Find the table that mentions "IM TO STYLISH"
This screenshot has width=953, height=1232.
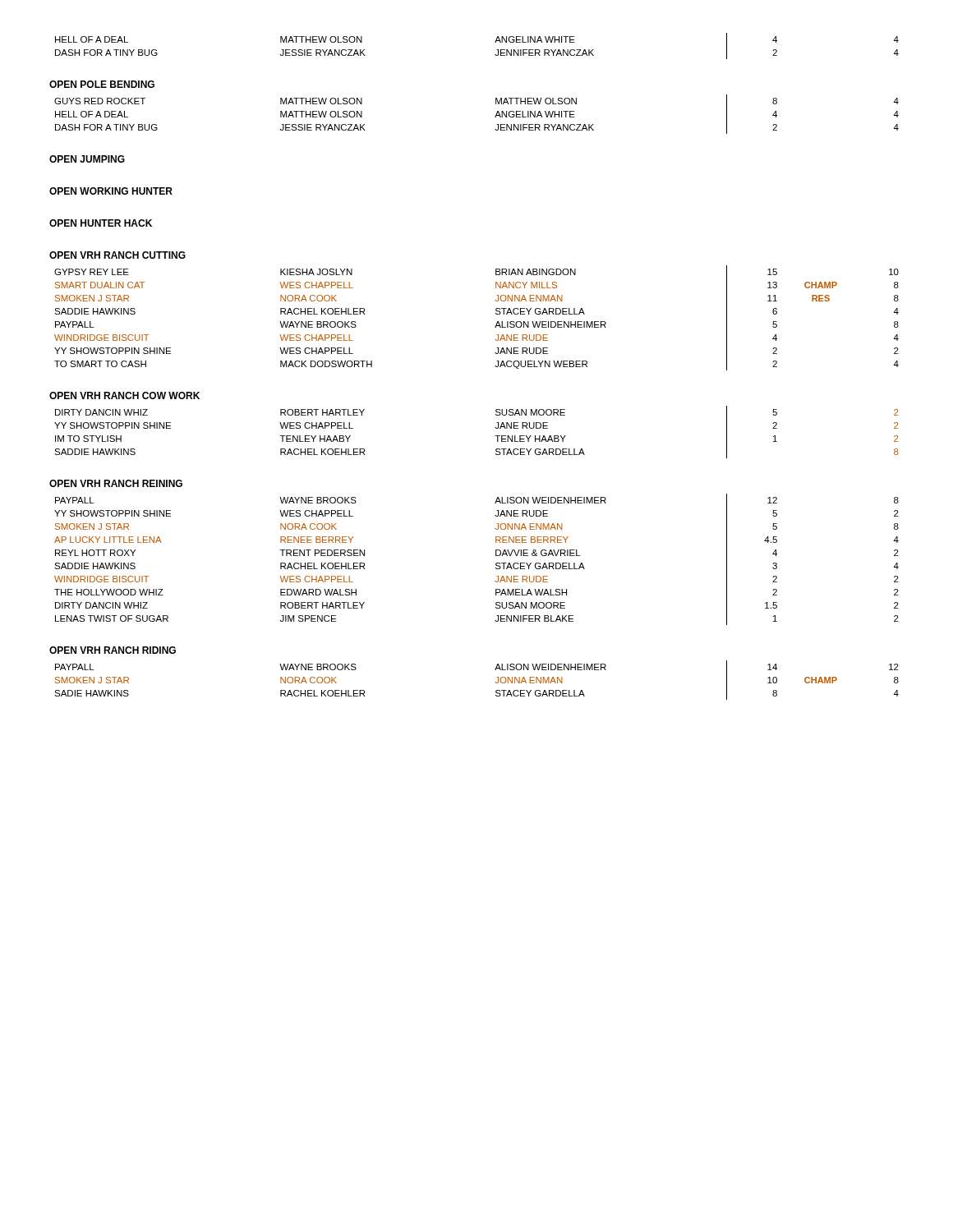pos(476,432)
